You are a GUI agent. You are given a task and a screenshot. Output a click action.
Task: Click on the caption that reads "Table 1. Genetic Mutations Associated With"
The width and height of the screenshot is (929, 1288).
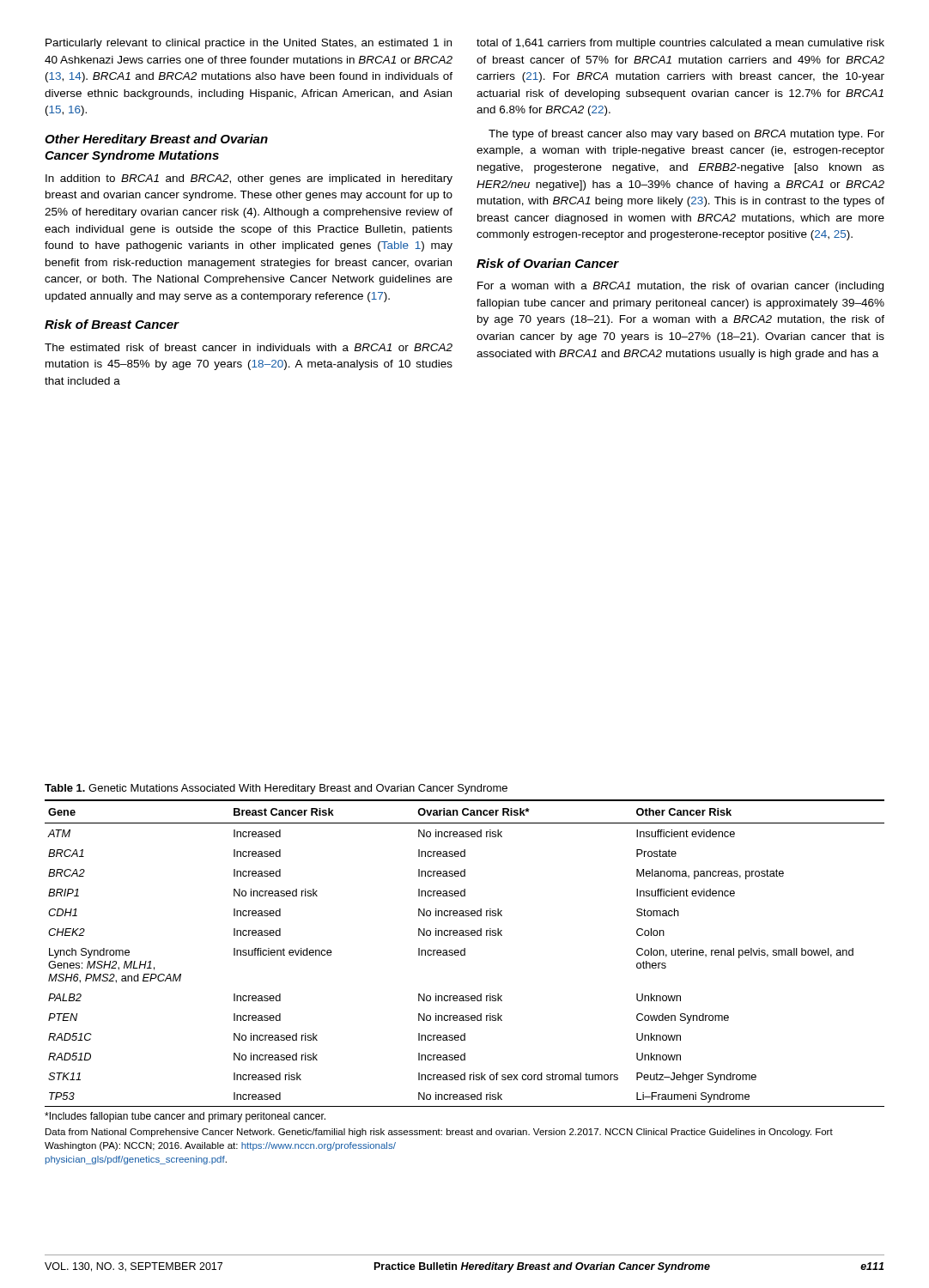[276, 788]
